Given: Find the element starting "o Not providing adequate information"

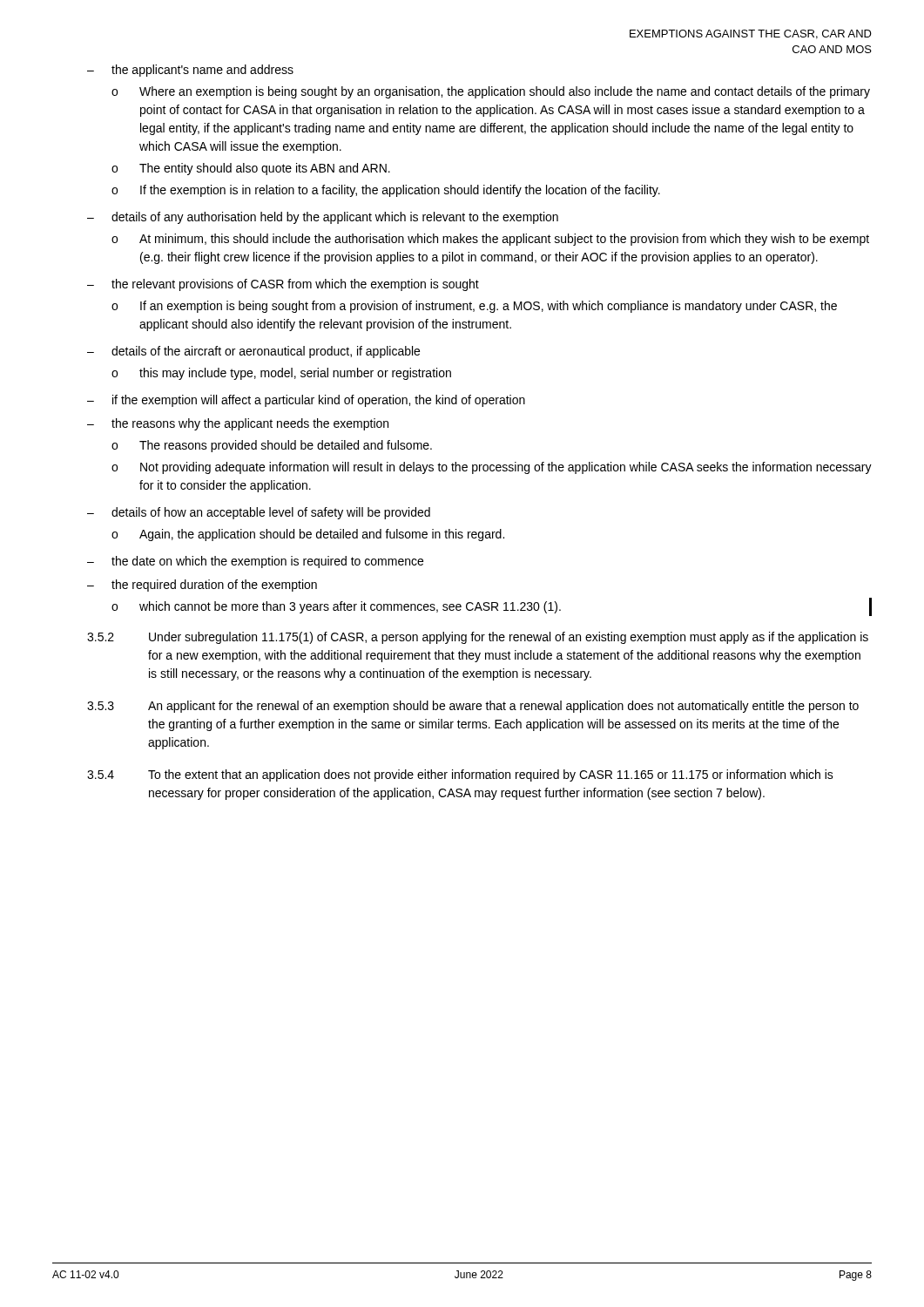Looking at the screenshot, I should pos(492,477).
